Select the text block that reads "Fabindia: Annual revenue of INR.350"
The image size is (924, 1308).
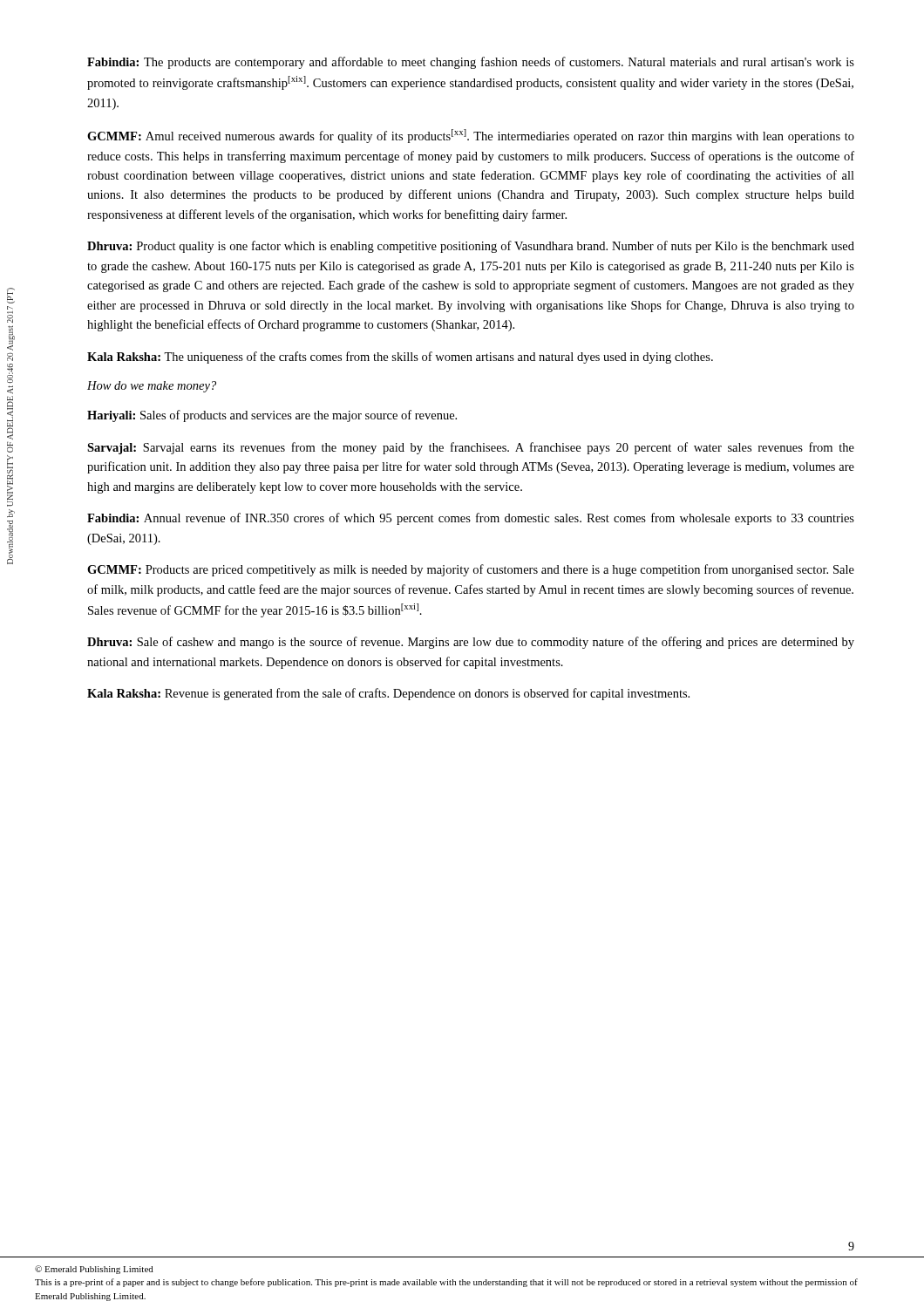[471, 528]
